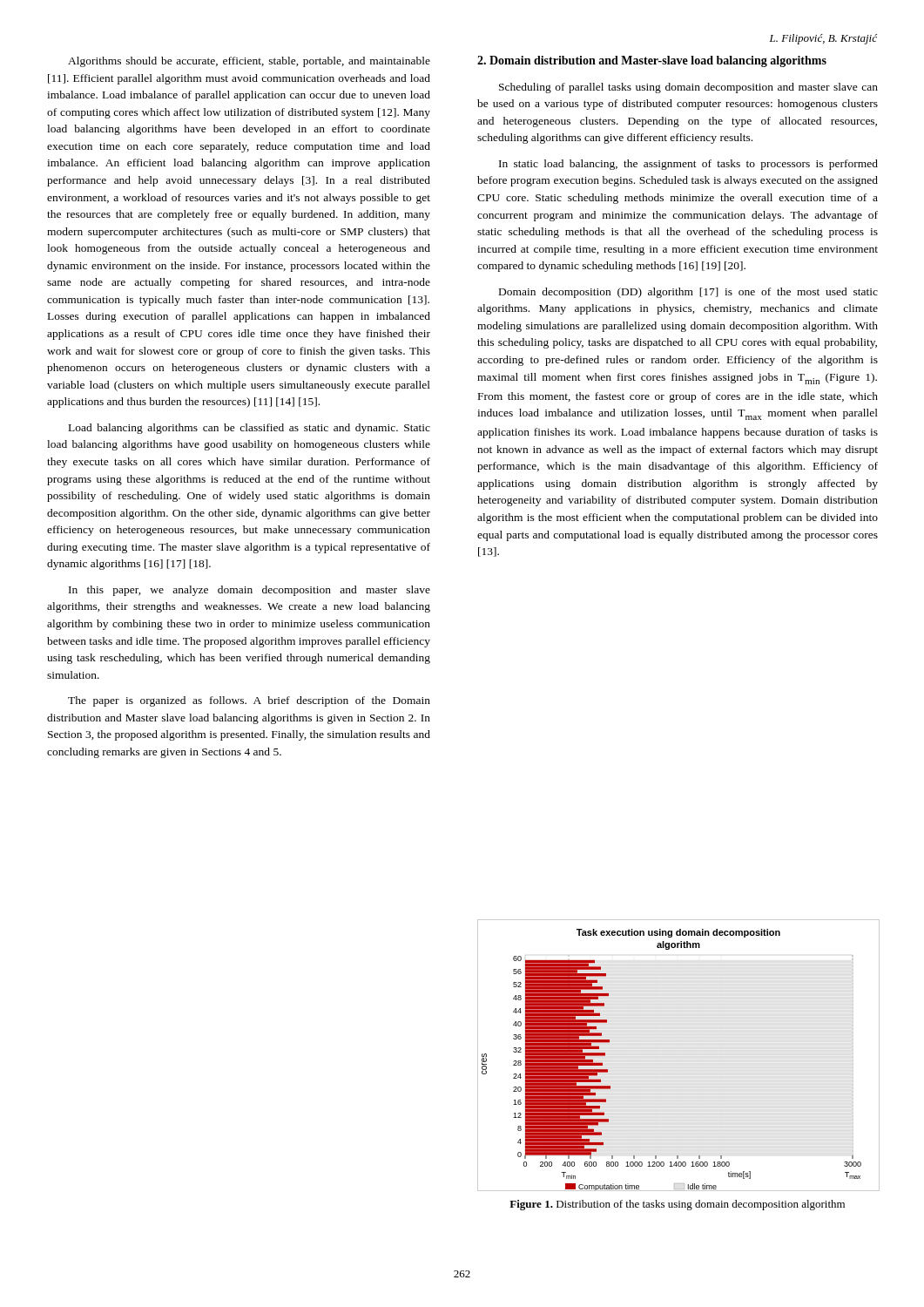Find the block on this page that starts "Load balancing algorithms can be classified as"

click(x=239, y=496)
